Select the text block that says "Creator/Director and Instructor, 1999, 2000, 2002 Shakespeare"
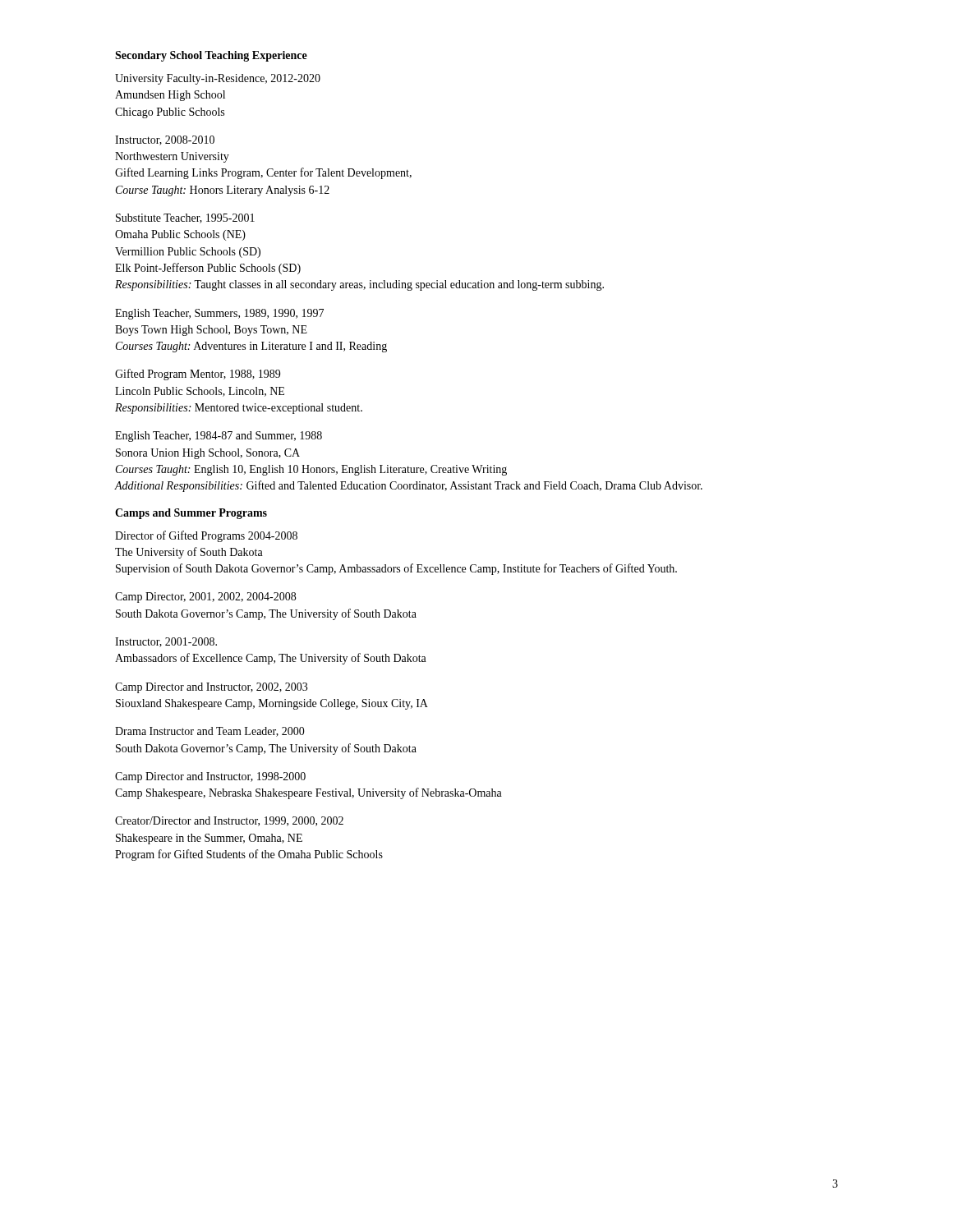This screenshot has width=953, height=1232. coord(229,821)
